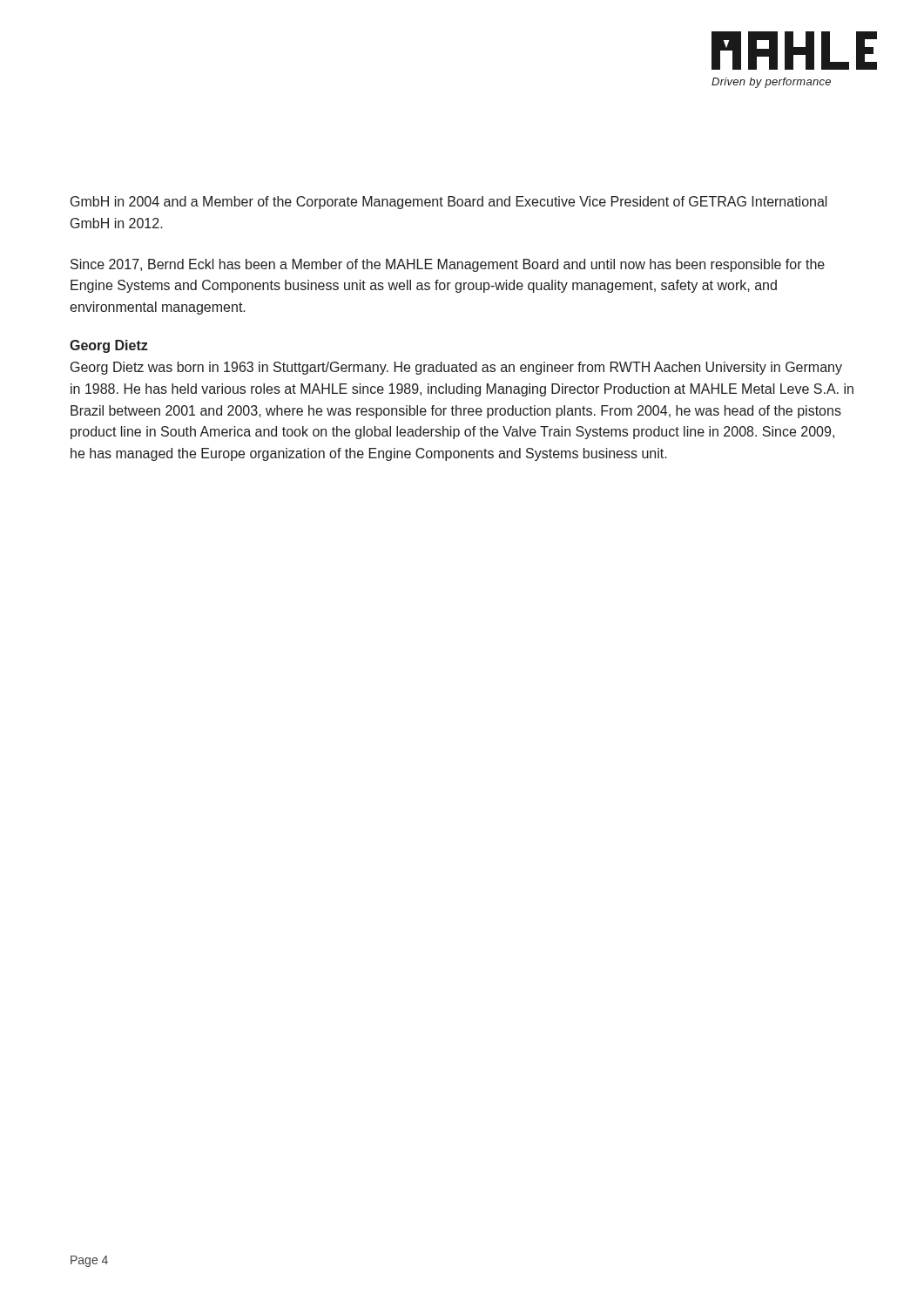This screenshot has height=1307, width=924.
Task: Navigate to the passage starting "GmbH in 2004 and"
Action: tap(449, 213)
